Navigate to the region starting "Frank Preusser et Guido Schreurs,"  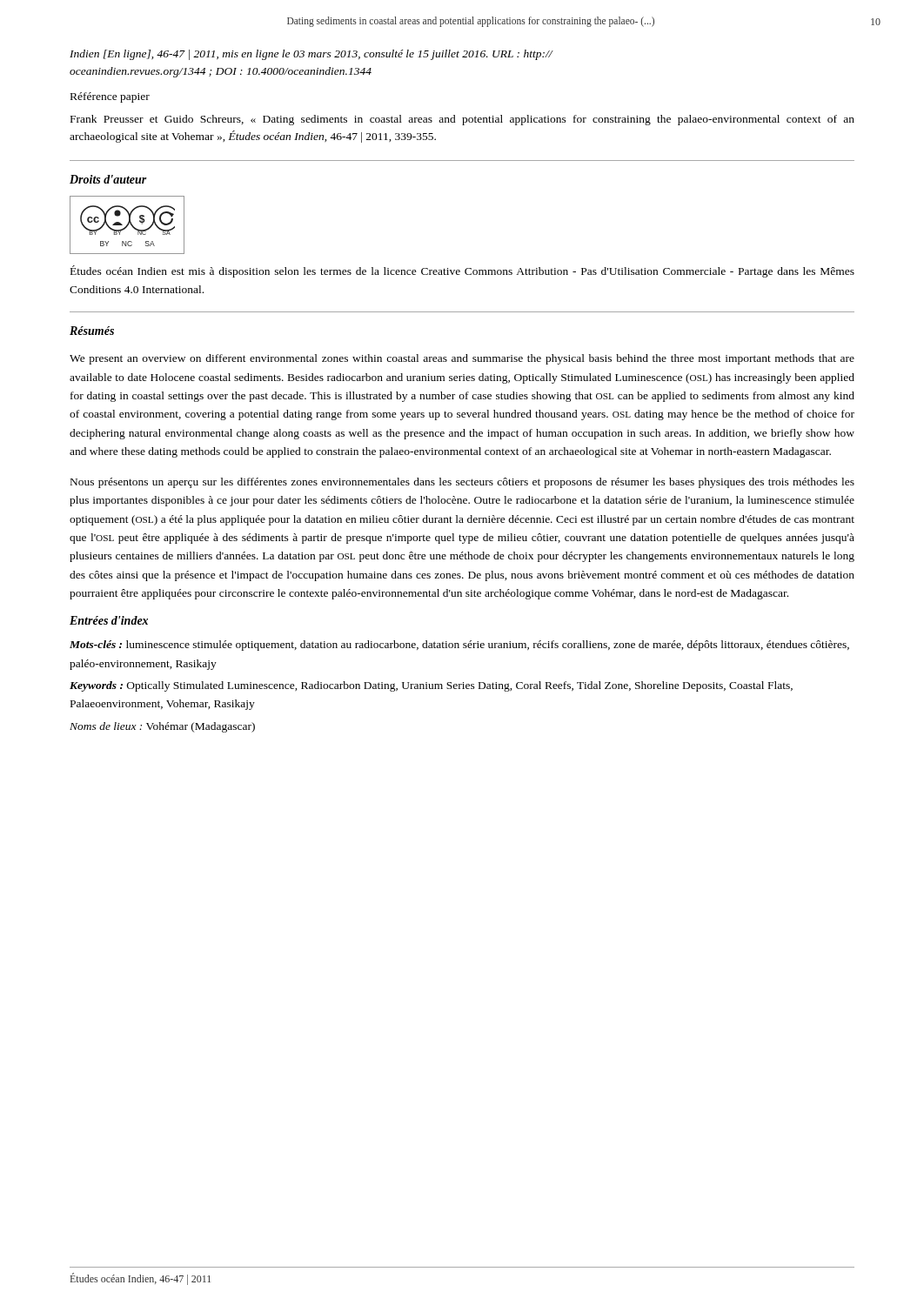[462, 128]
